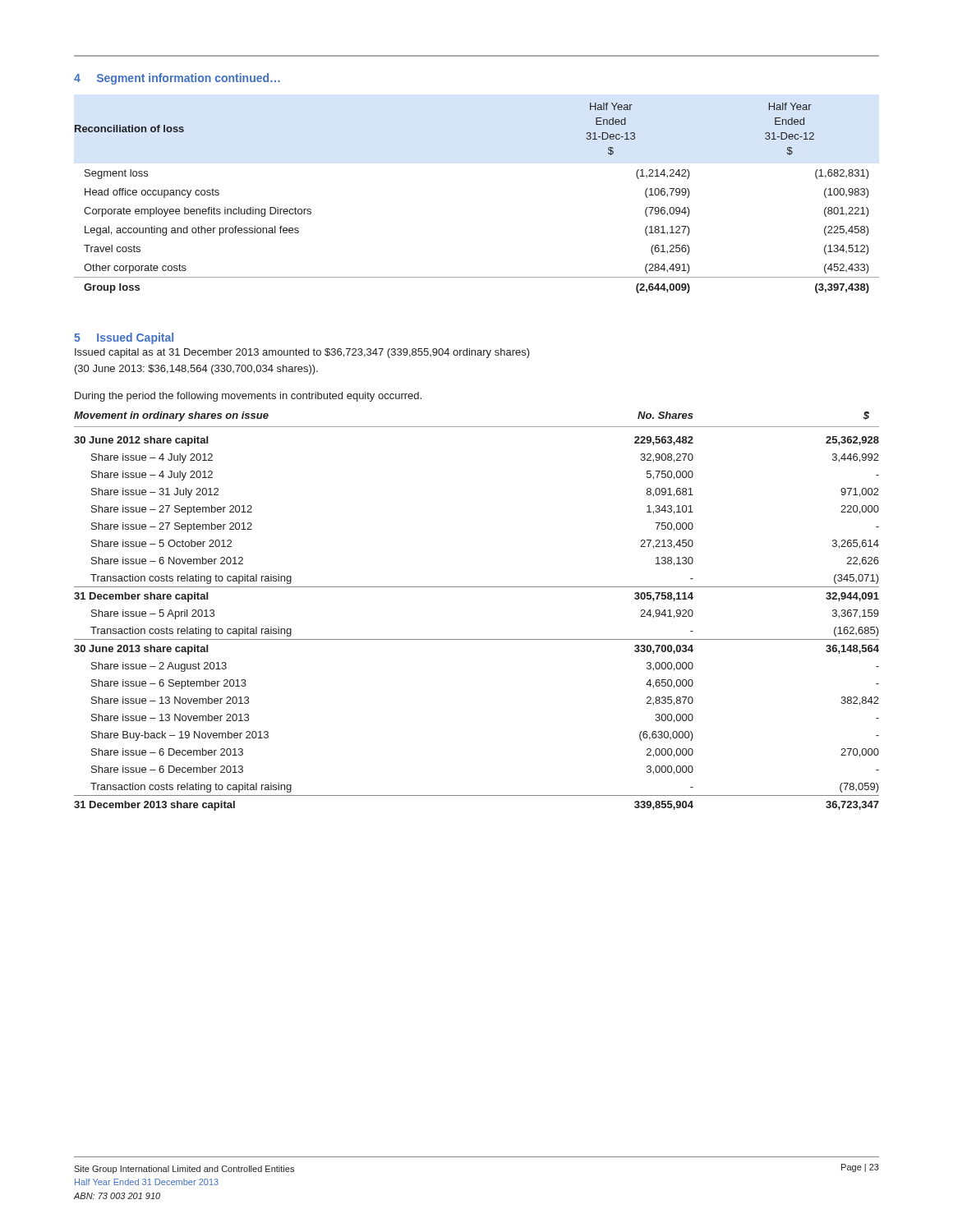Viewport: 953px width, 1232px height.
Task: Locate the block starting "4 Segment information continued…"
Action: click(177, 78)
